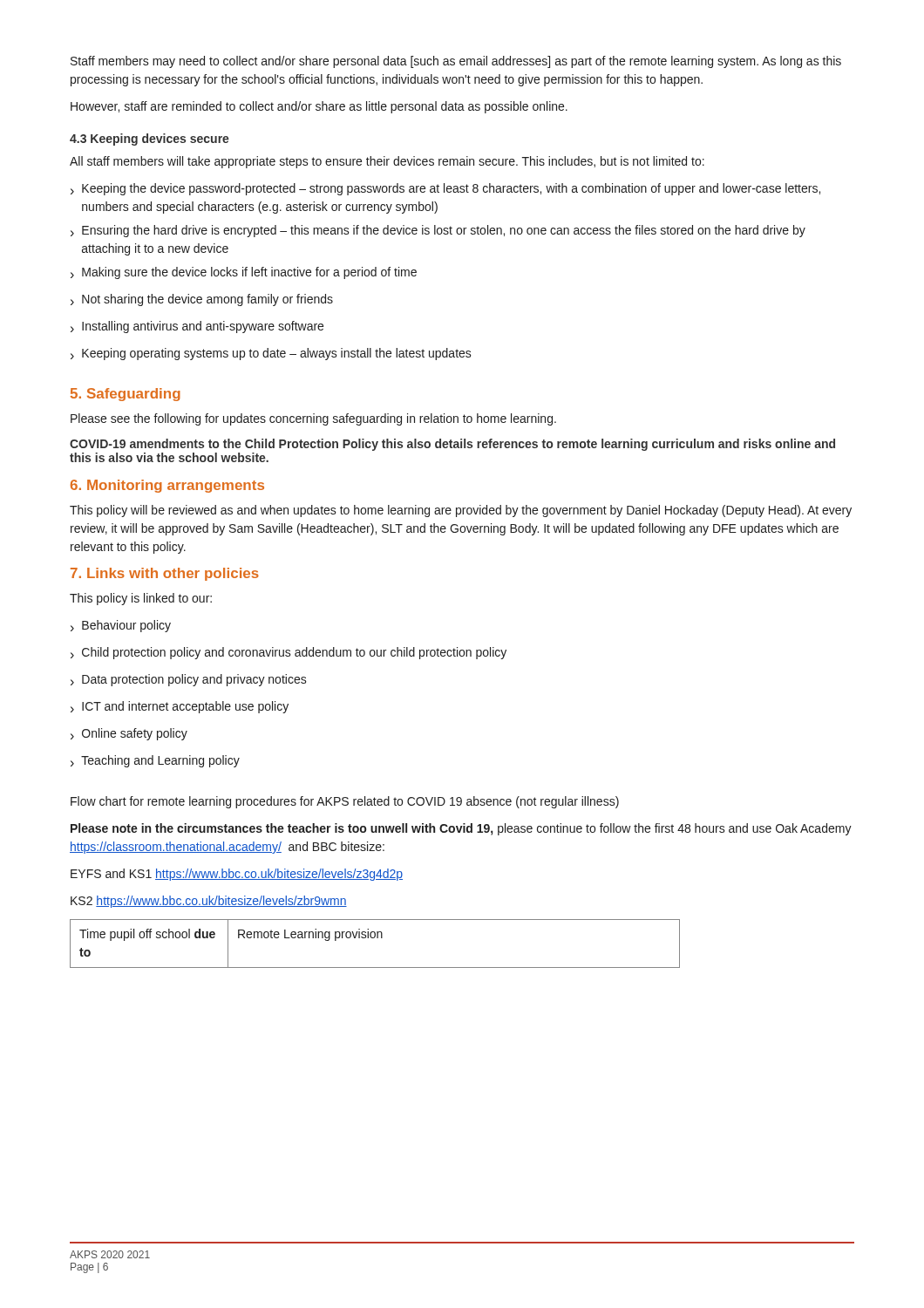The height and width of the screenshot is (1308, 924).
Task: Find the block on this page that starts "Flow chart for remote learning procedures for AKPS"
Action: tap(344, 801)
